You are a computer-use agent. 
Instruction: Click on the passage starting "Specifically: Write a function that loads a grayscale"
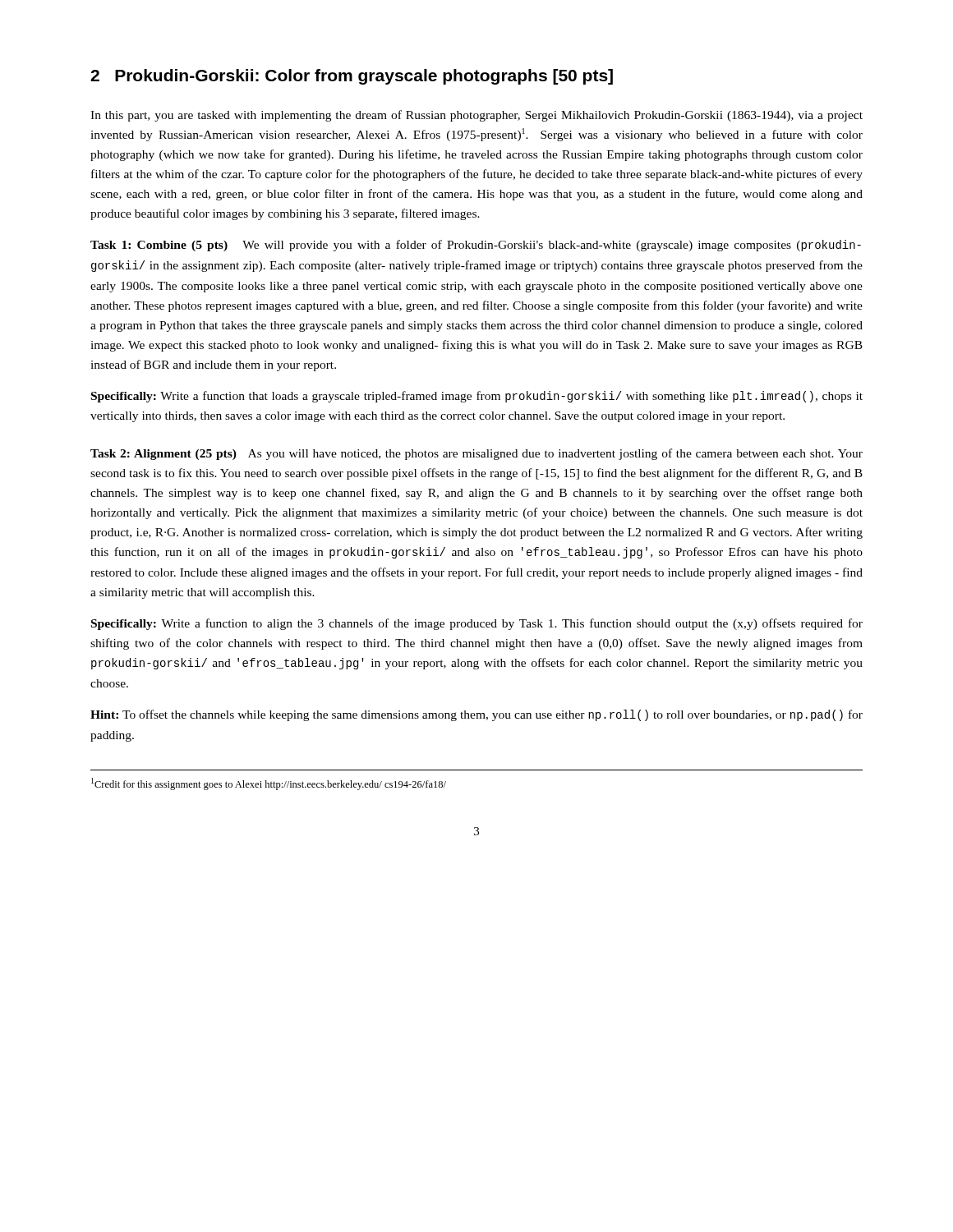click(476, 406)
